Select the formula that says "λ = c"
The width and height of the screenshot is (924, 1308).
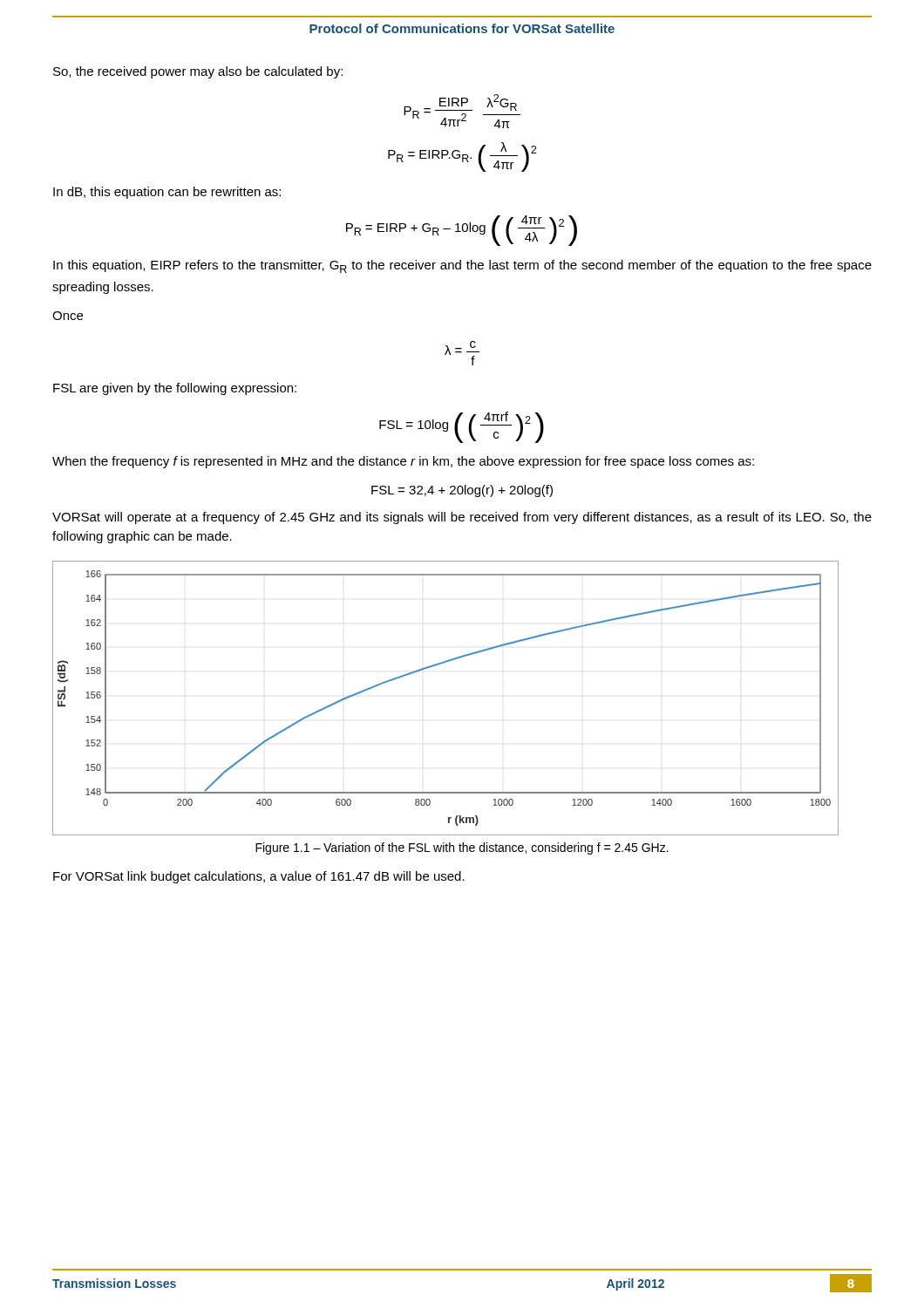pos(462,352)
